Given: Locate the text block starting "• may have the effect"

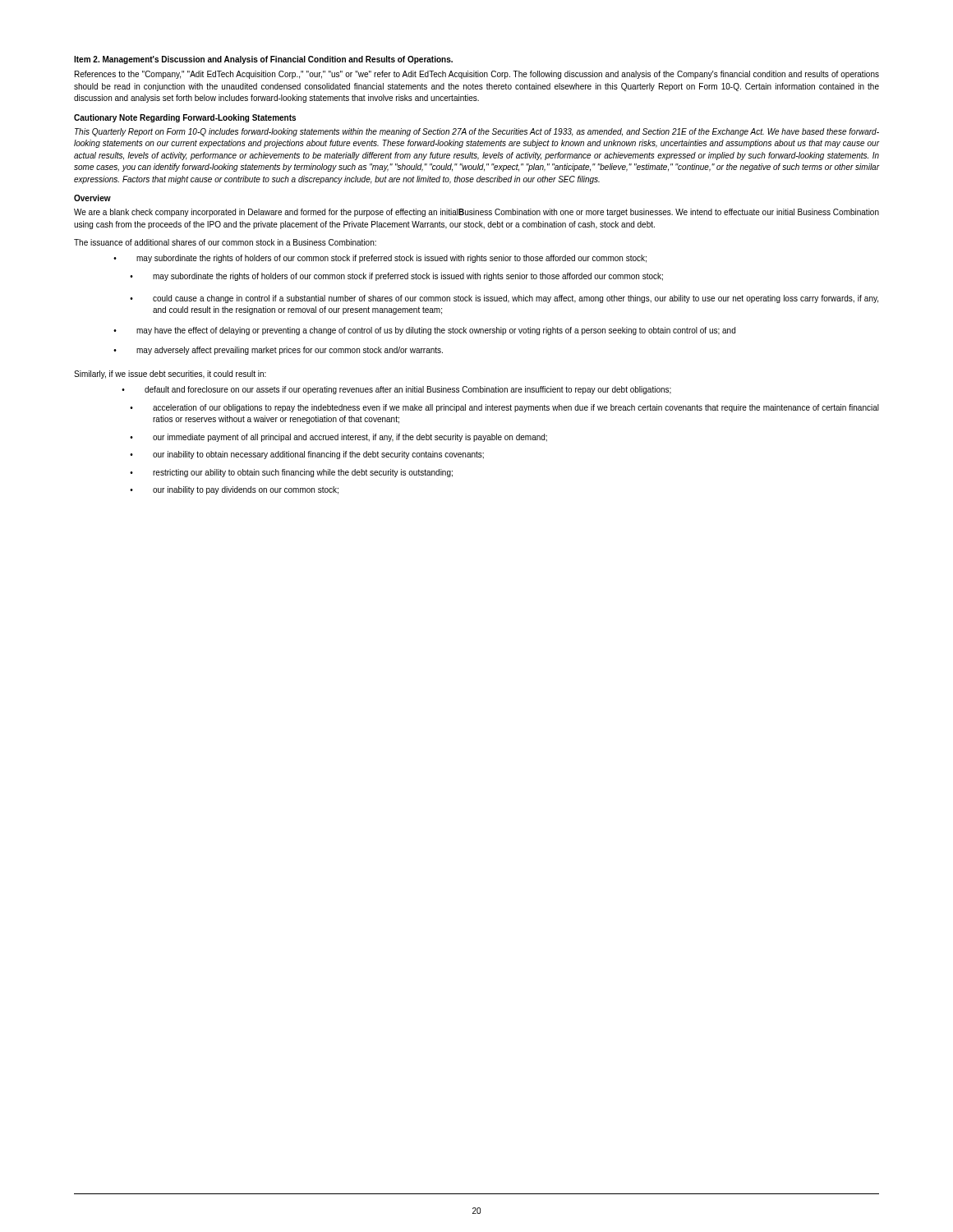Looking at the screenshot, I should (489, 331).
